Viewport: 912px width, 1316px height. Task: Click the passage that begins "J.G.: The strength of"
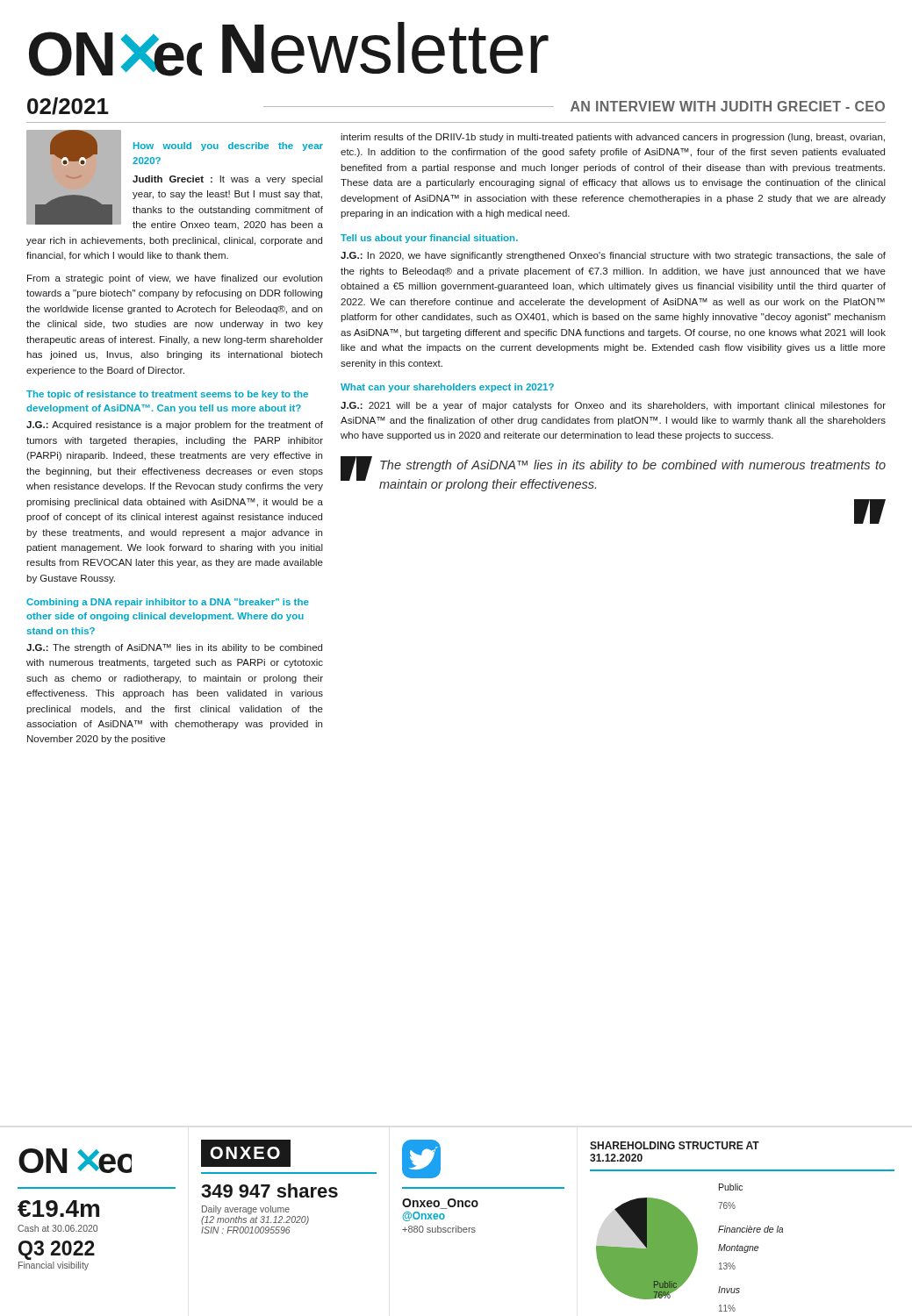point(175,693)
